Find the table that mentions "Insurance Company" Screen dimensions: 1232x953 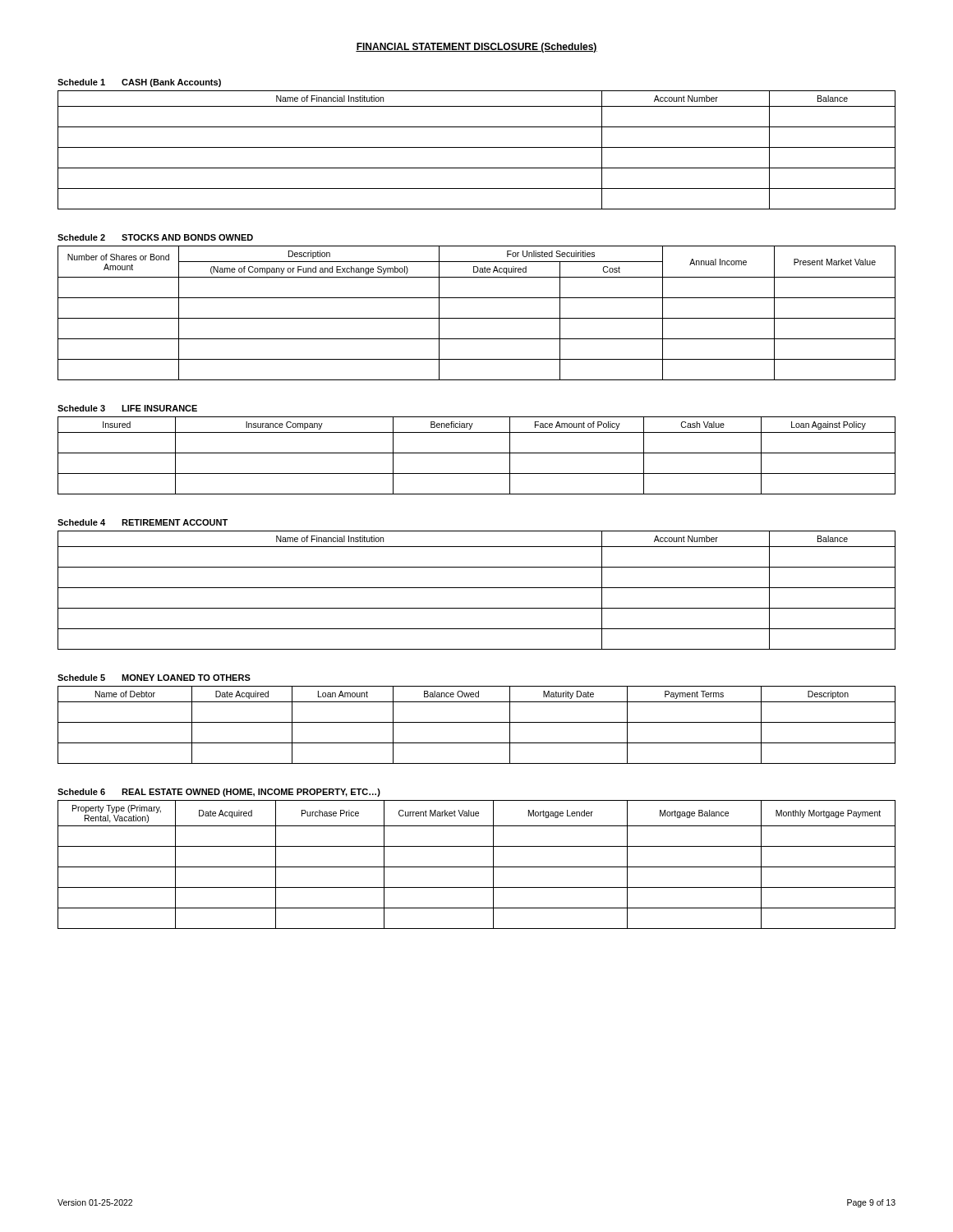pos(476,455)
